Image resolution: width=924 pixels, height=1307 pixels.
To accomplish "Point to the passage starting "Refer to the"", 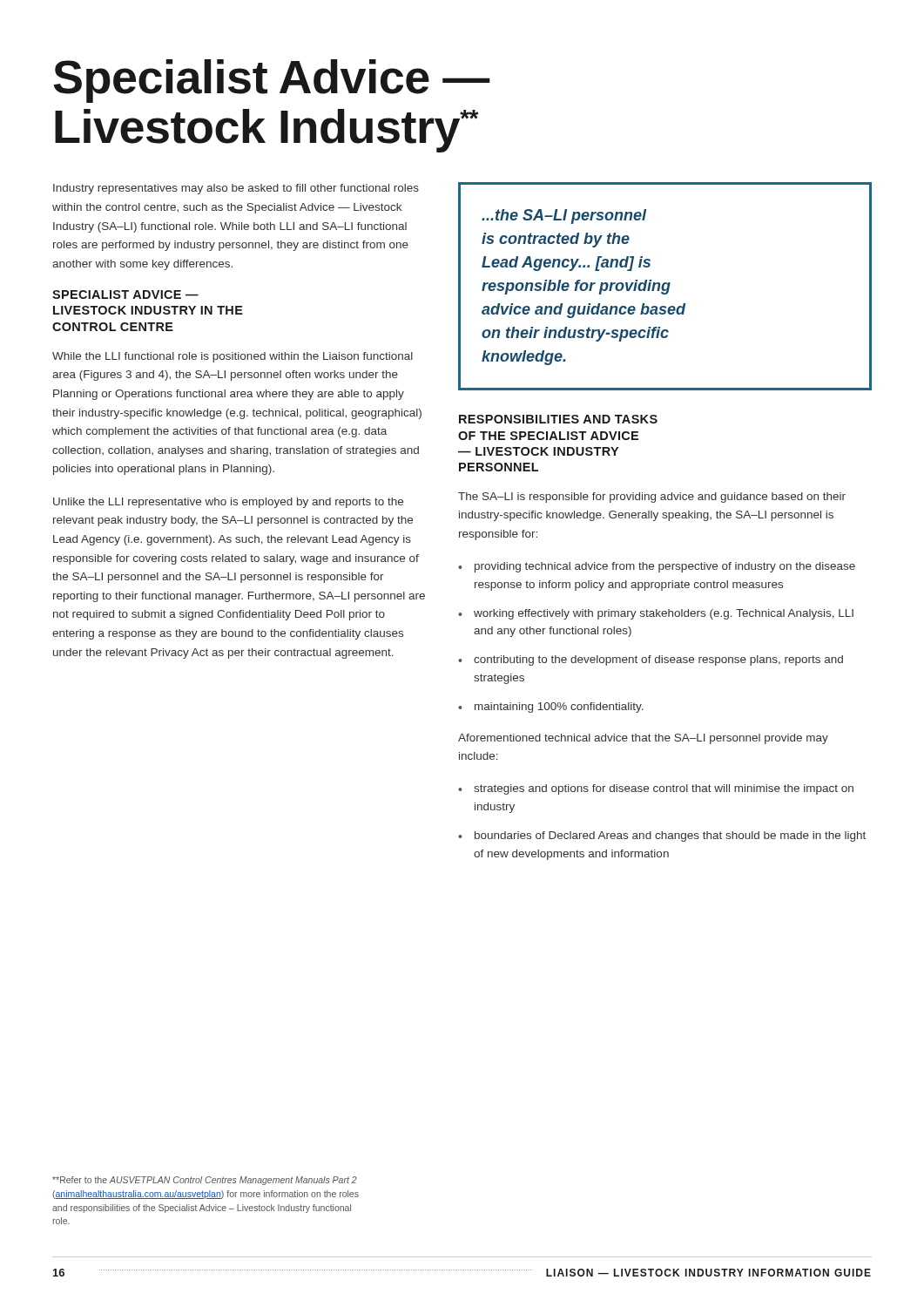I will coord(226,1201).
